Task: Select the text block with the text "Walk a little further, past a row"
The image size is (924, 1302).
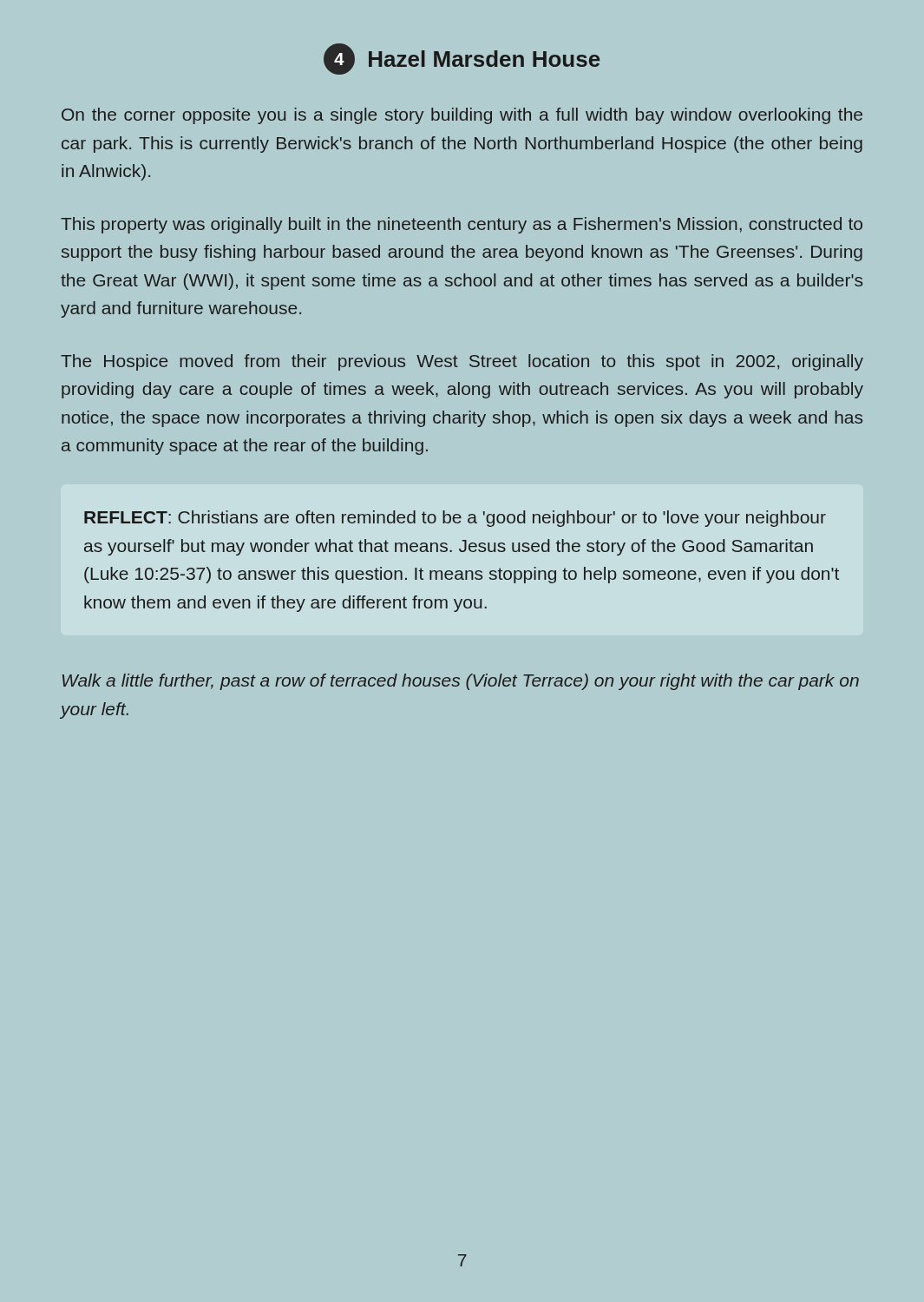Action: 460,694
